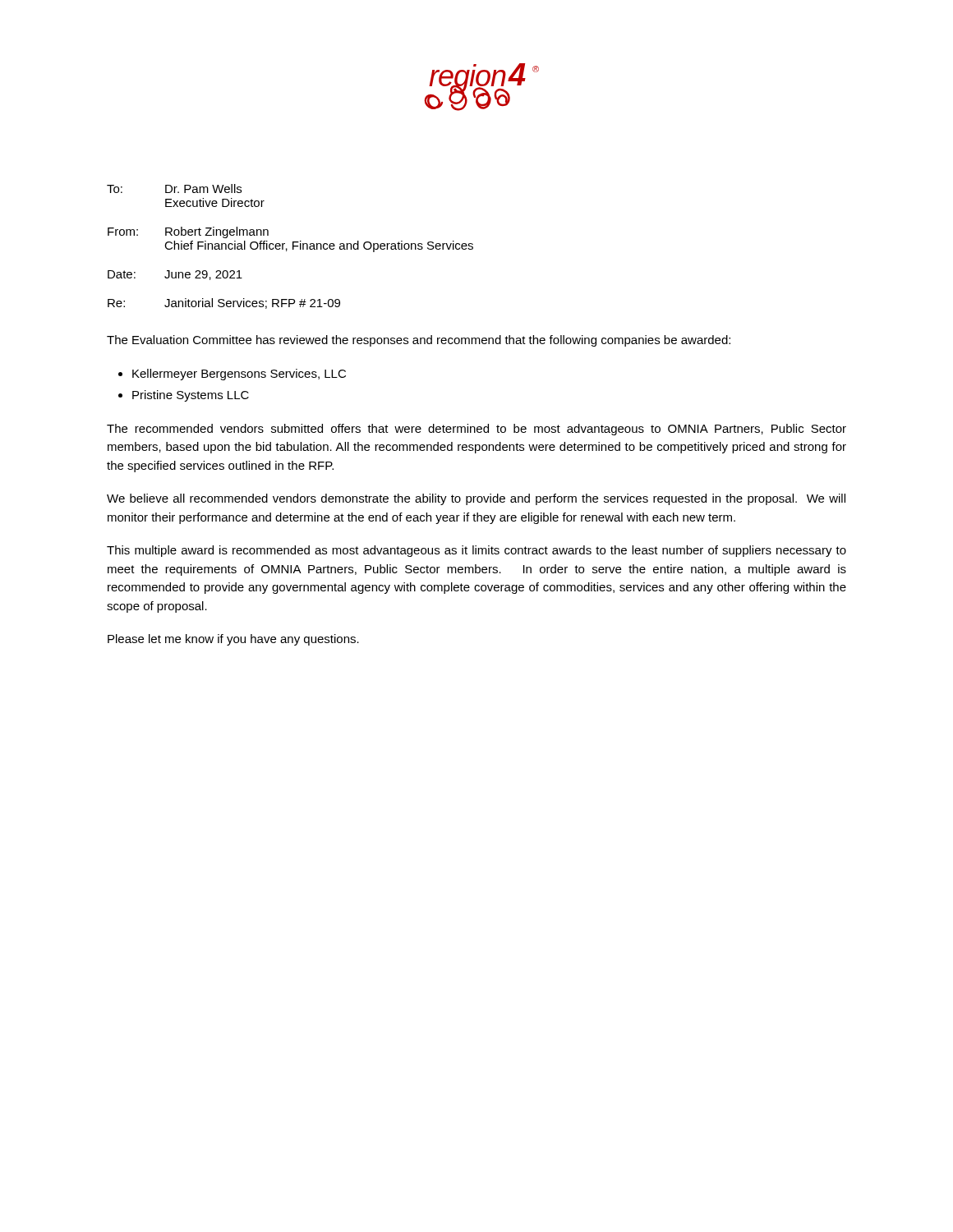Viewport: 953px width, 1232px height.
Task: Where does it say "Kellermeyer Bergensons Services, LLC"?
Action: click(x=239, y=373)
